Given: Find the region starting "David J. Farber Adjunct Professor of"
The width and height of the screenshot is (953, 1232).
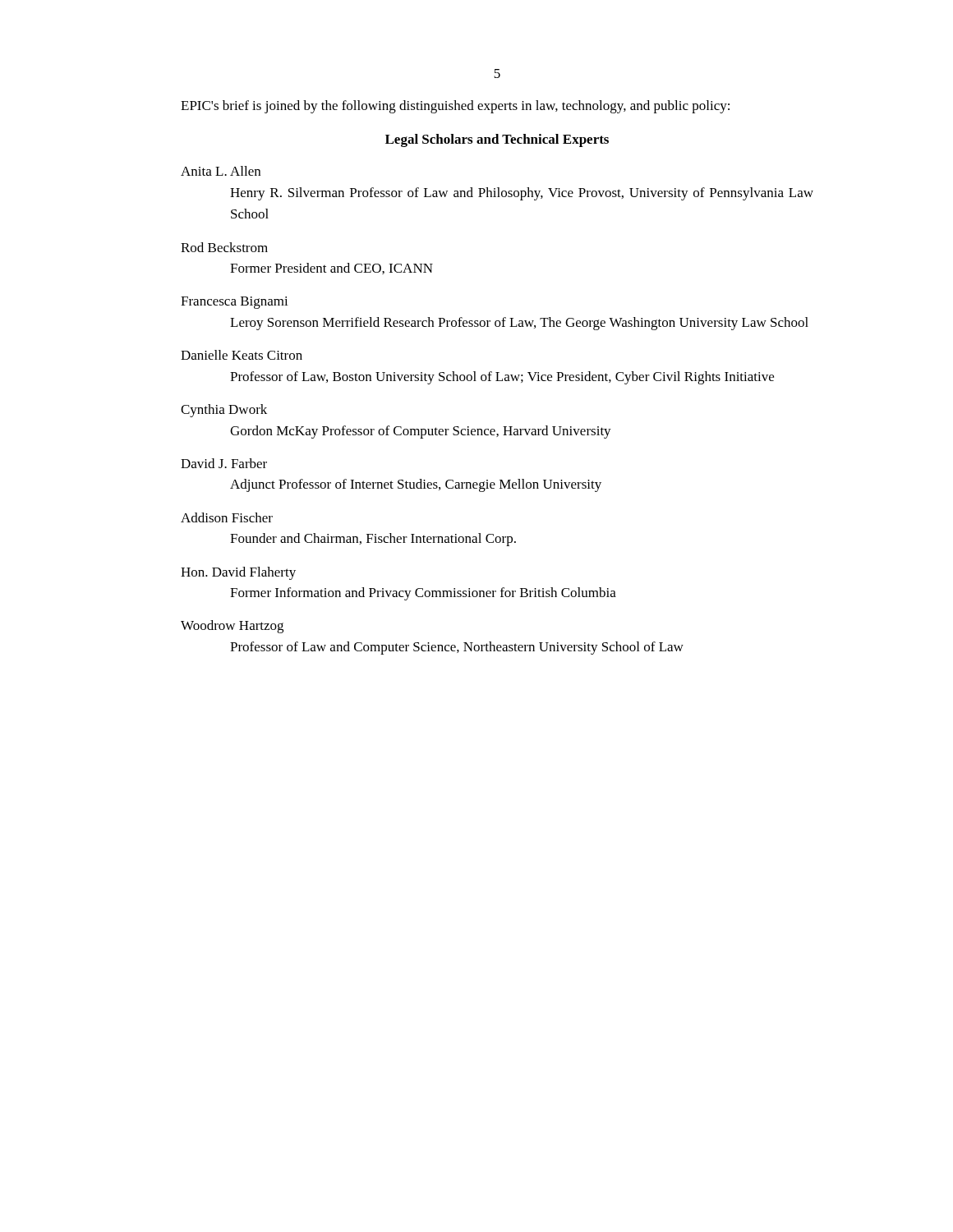Looking at the screenshot, I should [x=497, y=475].
